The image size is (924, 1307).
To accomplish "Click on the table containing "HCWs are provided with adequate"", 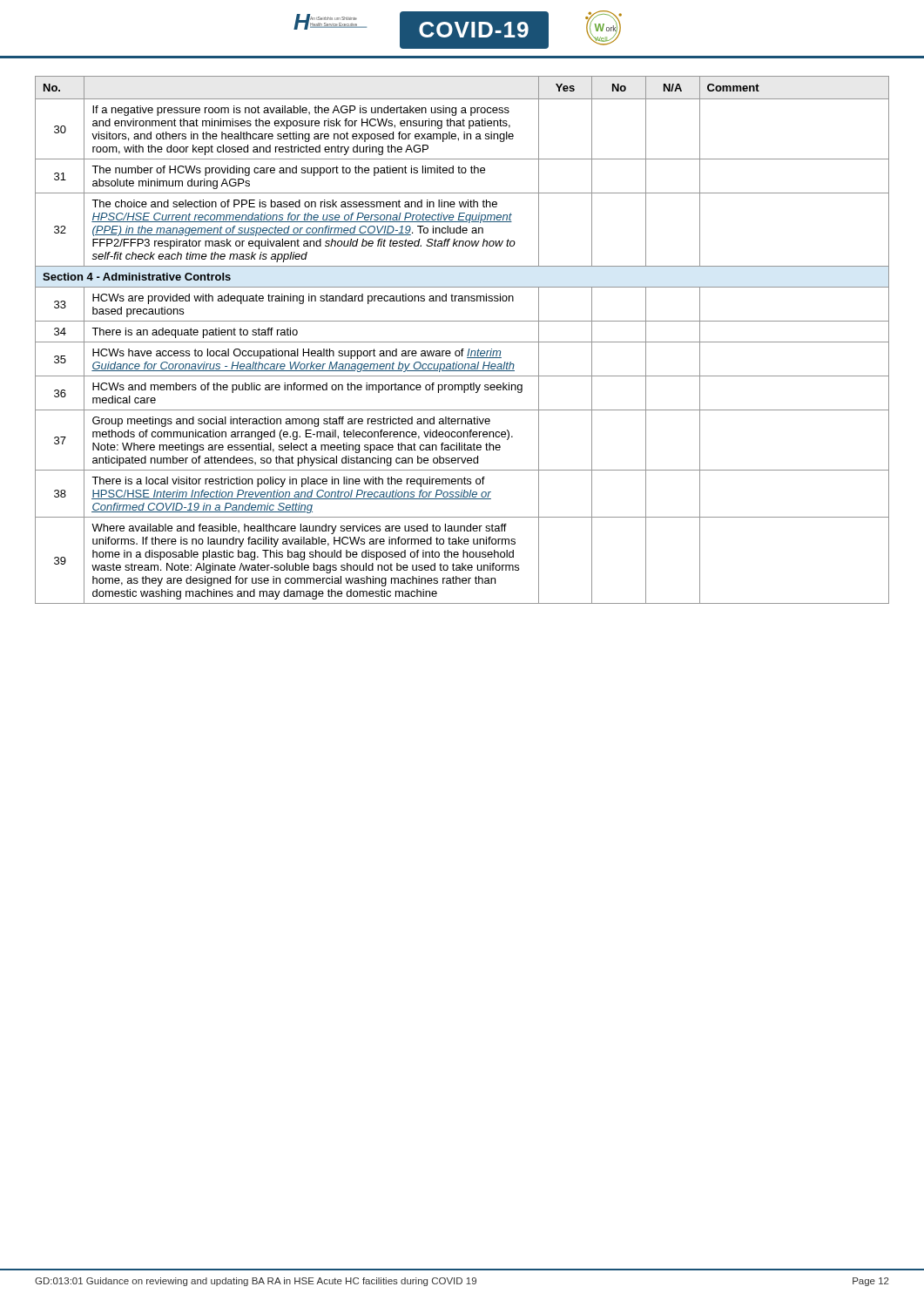I will pos(462,340).
